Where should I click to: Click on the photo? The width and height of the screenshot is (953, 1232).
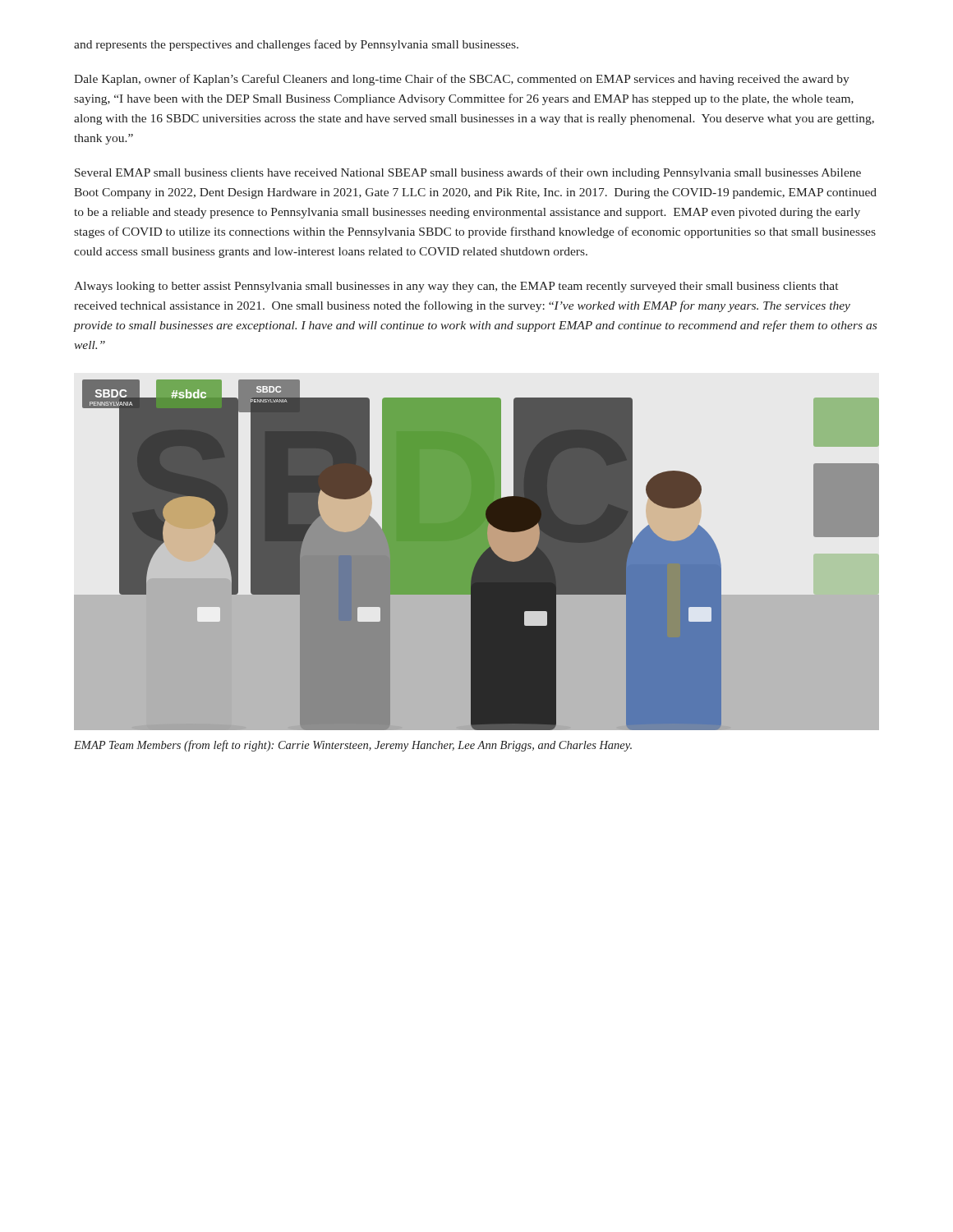tap(476, 552)
